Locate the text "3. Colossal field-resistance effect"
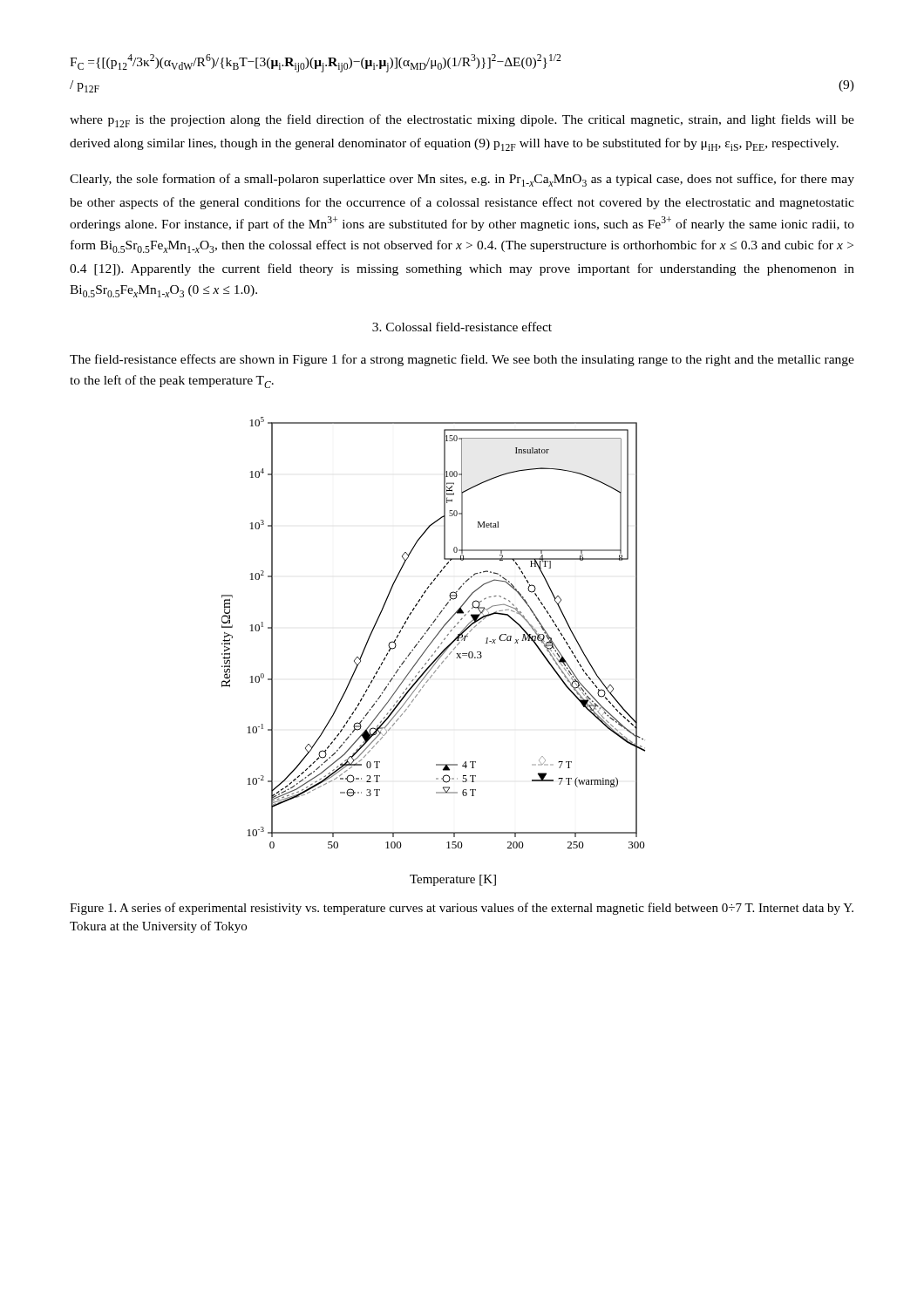Image resolution: width=924 pixels, height=1308 pixels. coord(462,327)
